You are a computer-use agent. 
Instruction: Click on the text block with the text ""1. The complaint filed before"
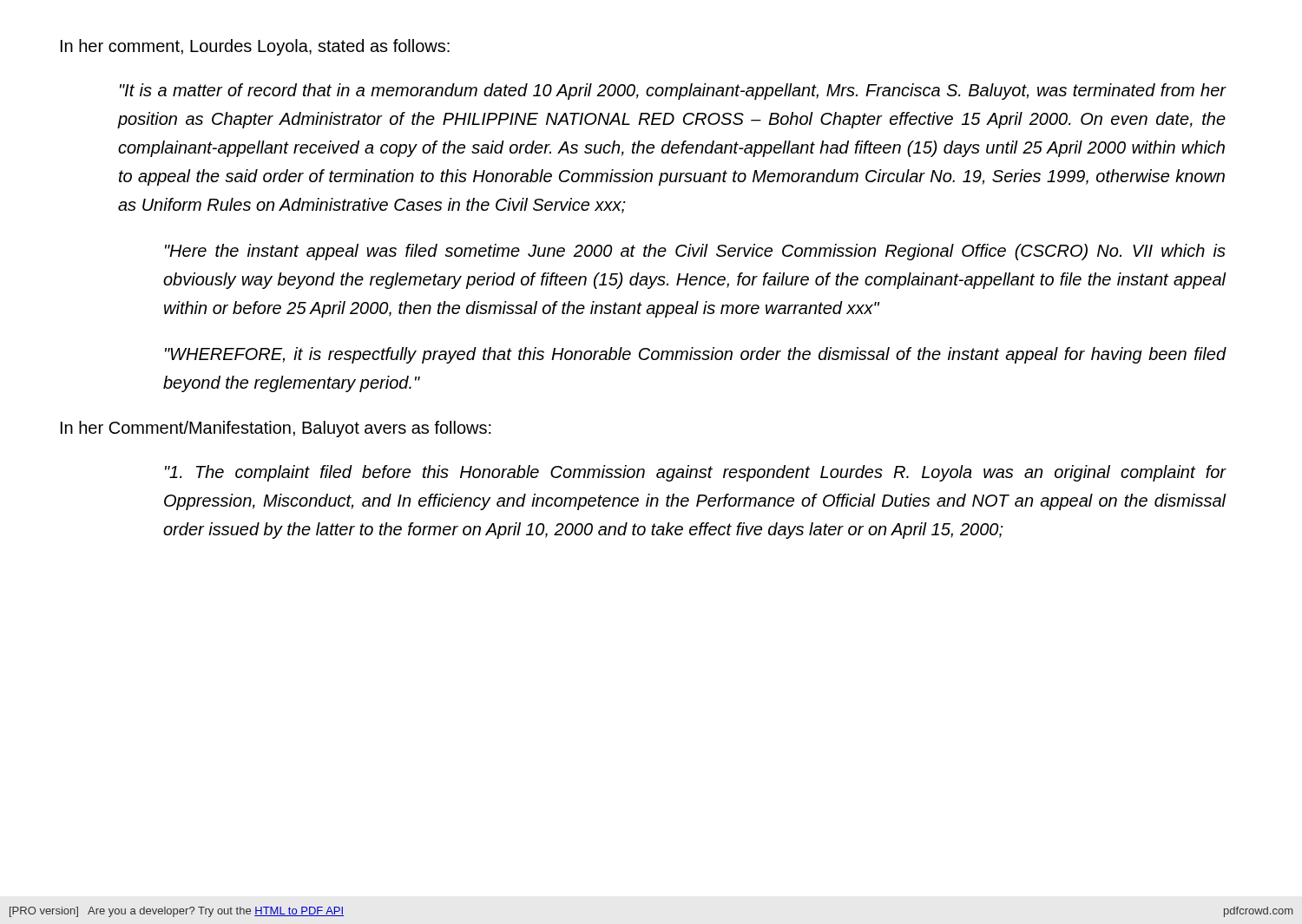point(694,501)
